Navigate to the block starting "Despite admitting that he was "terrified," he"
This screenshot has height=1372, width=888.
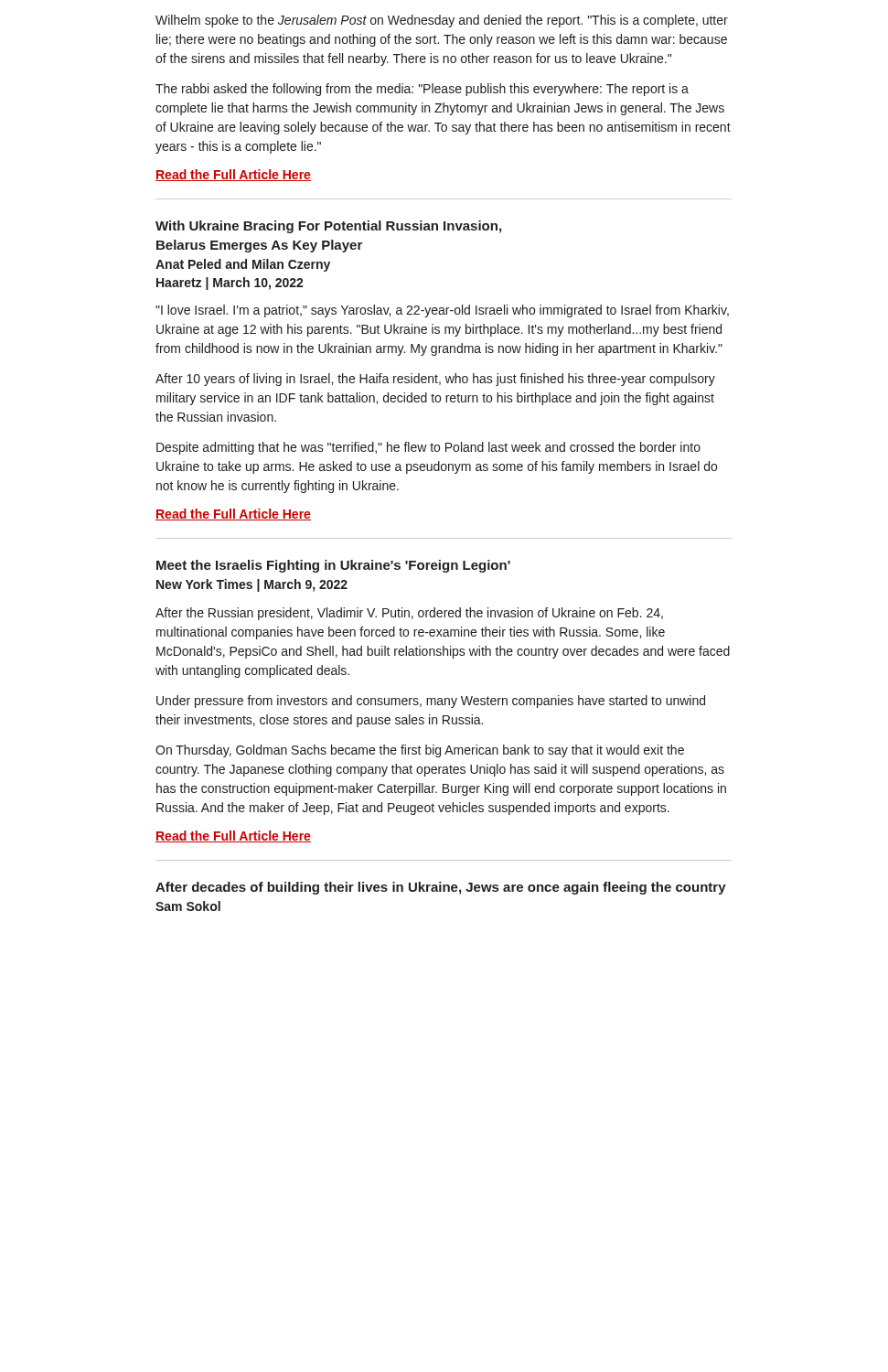pos(437,467)
